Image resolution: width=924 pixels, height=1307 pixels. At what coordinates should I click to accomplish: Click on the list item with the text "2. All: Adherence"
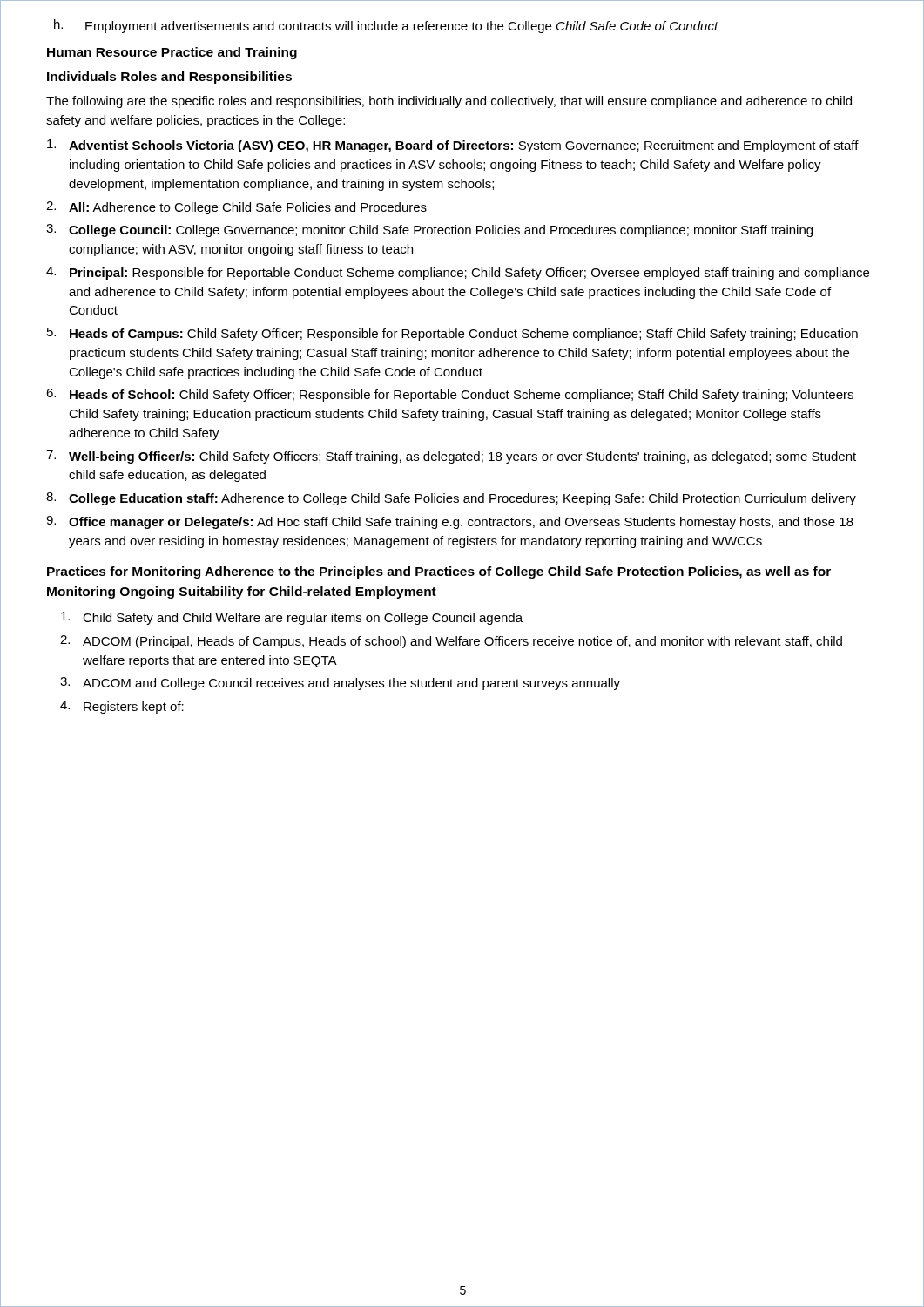click(236, 207)
